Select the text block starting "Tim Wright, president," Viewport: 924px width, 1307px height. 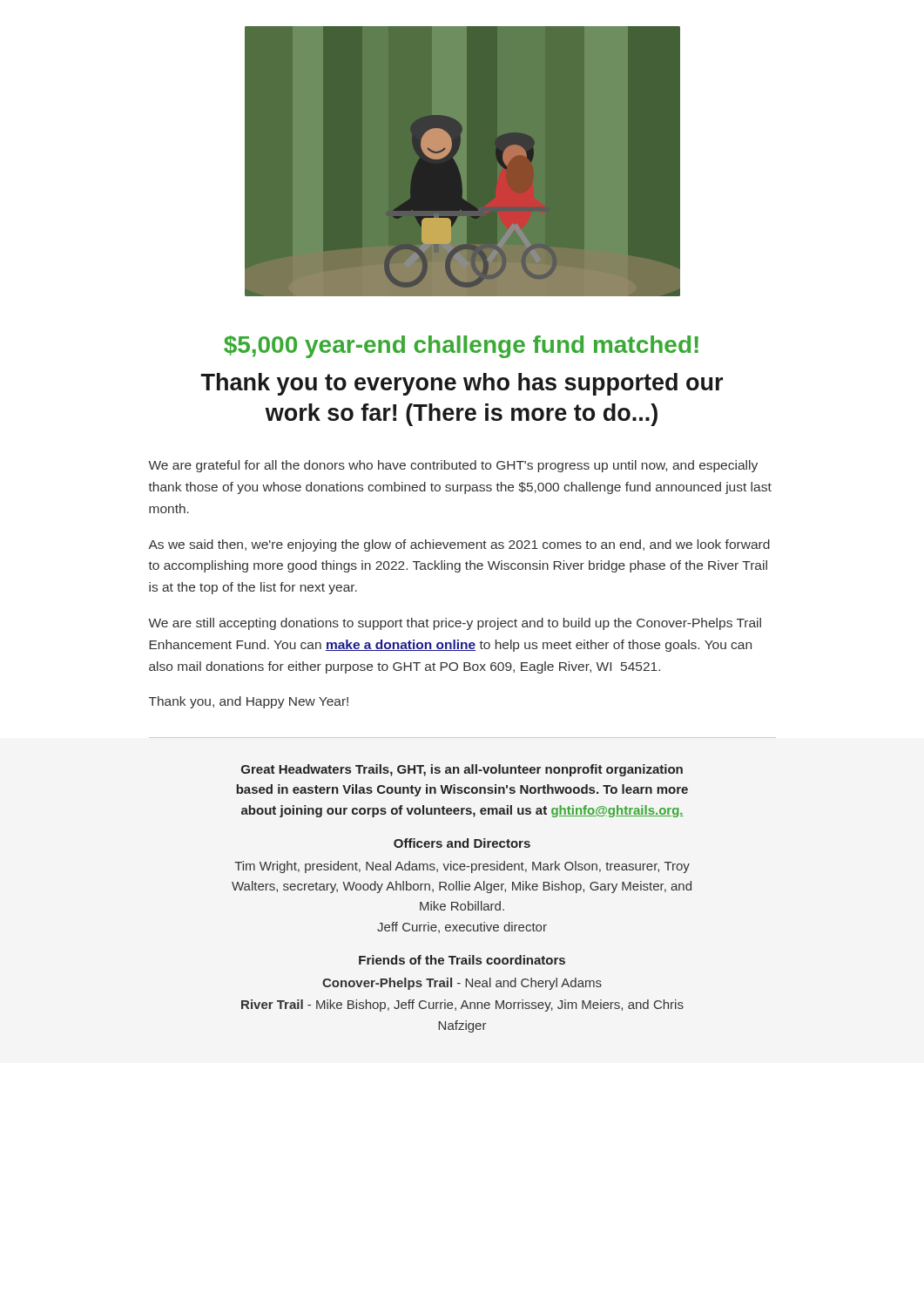pos(462,896)
